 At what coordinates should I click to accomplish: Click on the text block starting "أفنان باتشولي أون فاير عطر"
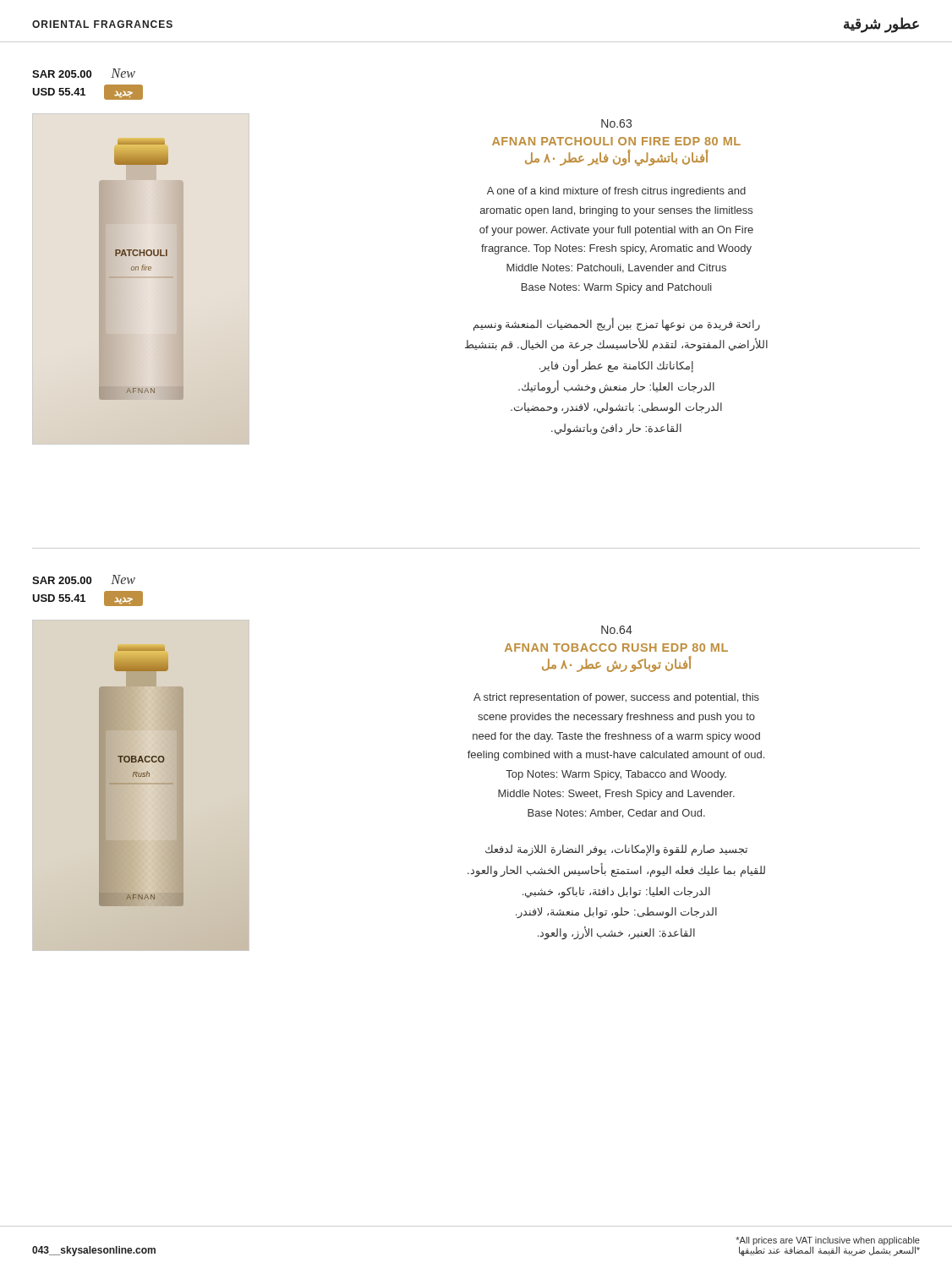tap(616, 158)
